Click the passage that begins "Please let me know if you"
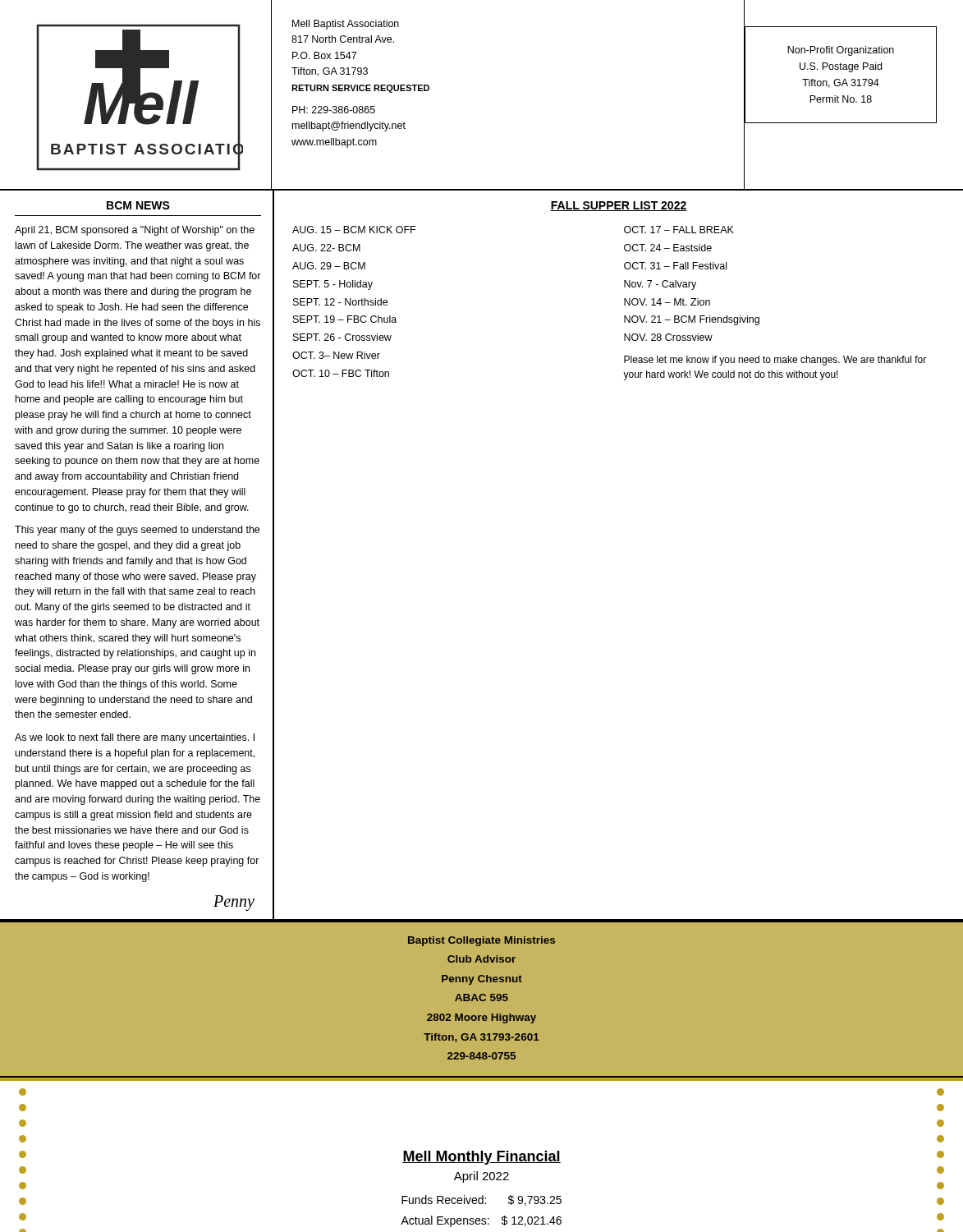963x1232 pixels. 775,367
